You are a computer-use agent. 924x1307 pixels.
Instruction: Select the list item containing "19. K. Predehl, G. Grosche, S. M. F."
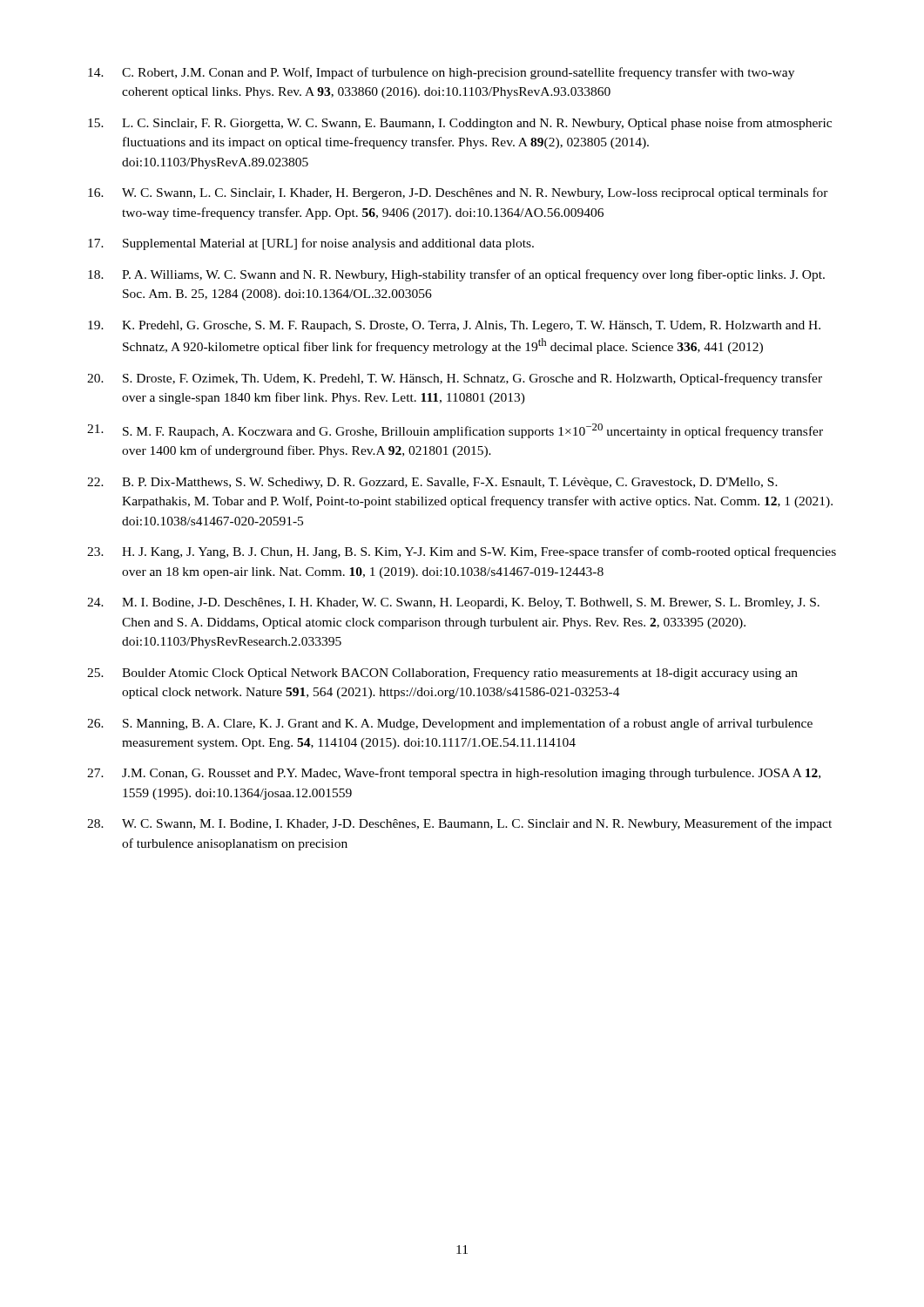(x=462, y=336)
